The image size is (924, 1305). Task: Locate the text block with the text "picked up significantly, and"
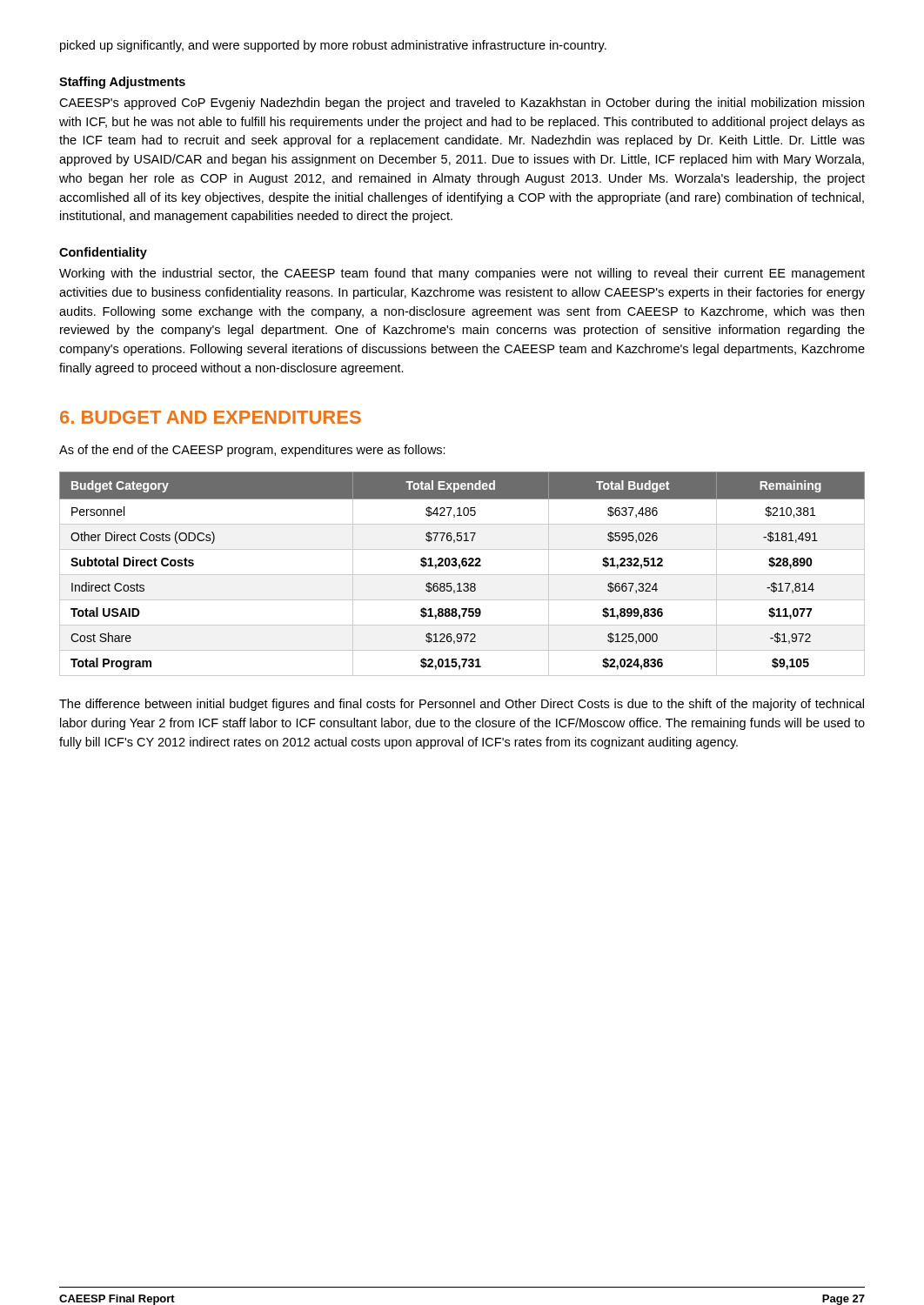click(x=333, y=45)
